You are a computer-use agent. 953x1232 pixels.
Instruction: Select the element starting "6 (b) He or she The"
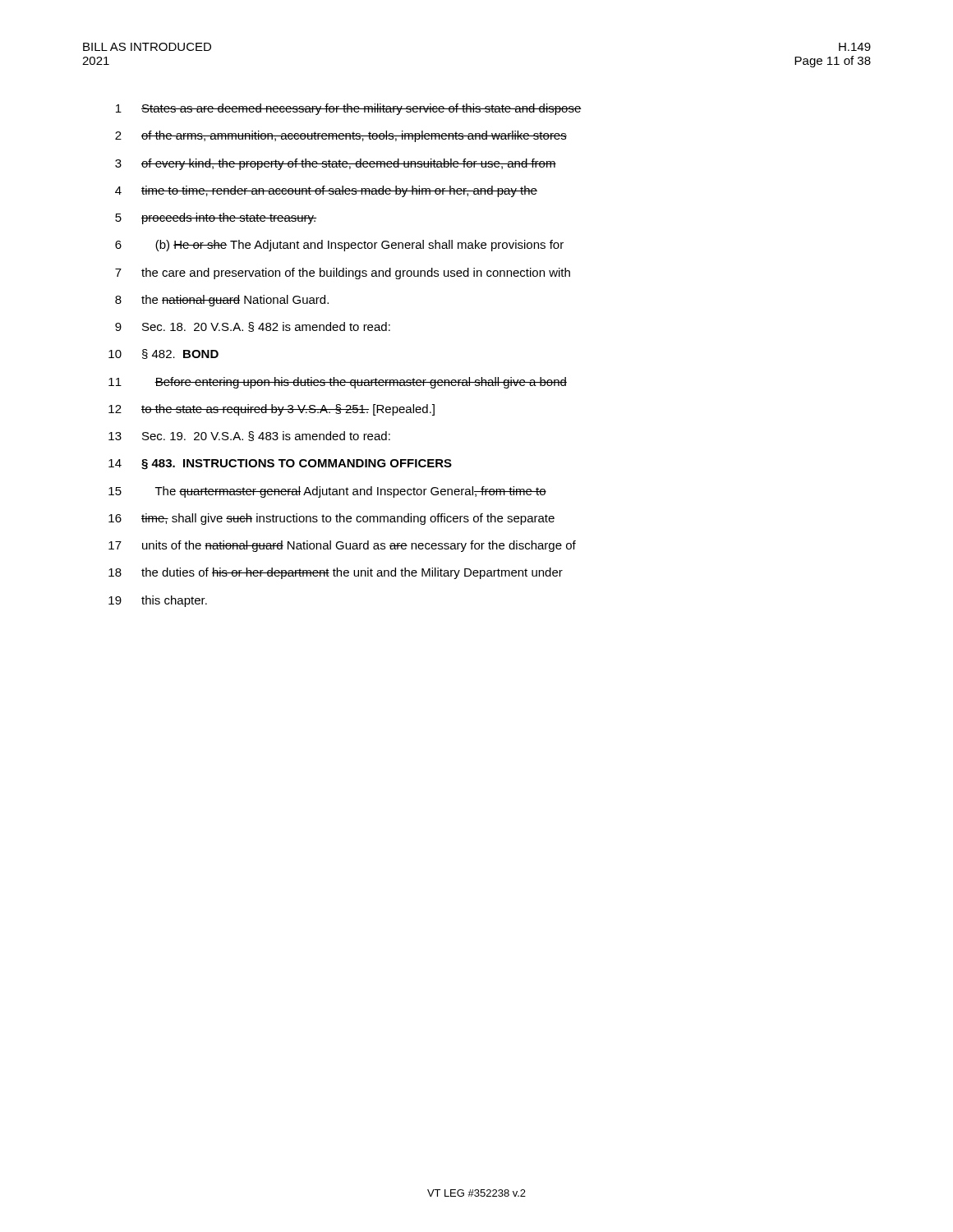[x=476, y=245]
